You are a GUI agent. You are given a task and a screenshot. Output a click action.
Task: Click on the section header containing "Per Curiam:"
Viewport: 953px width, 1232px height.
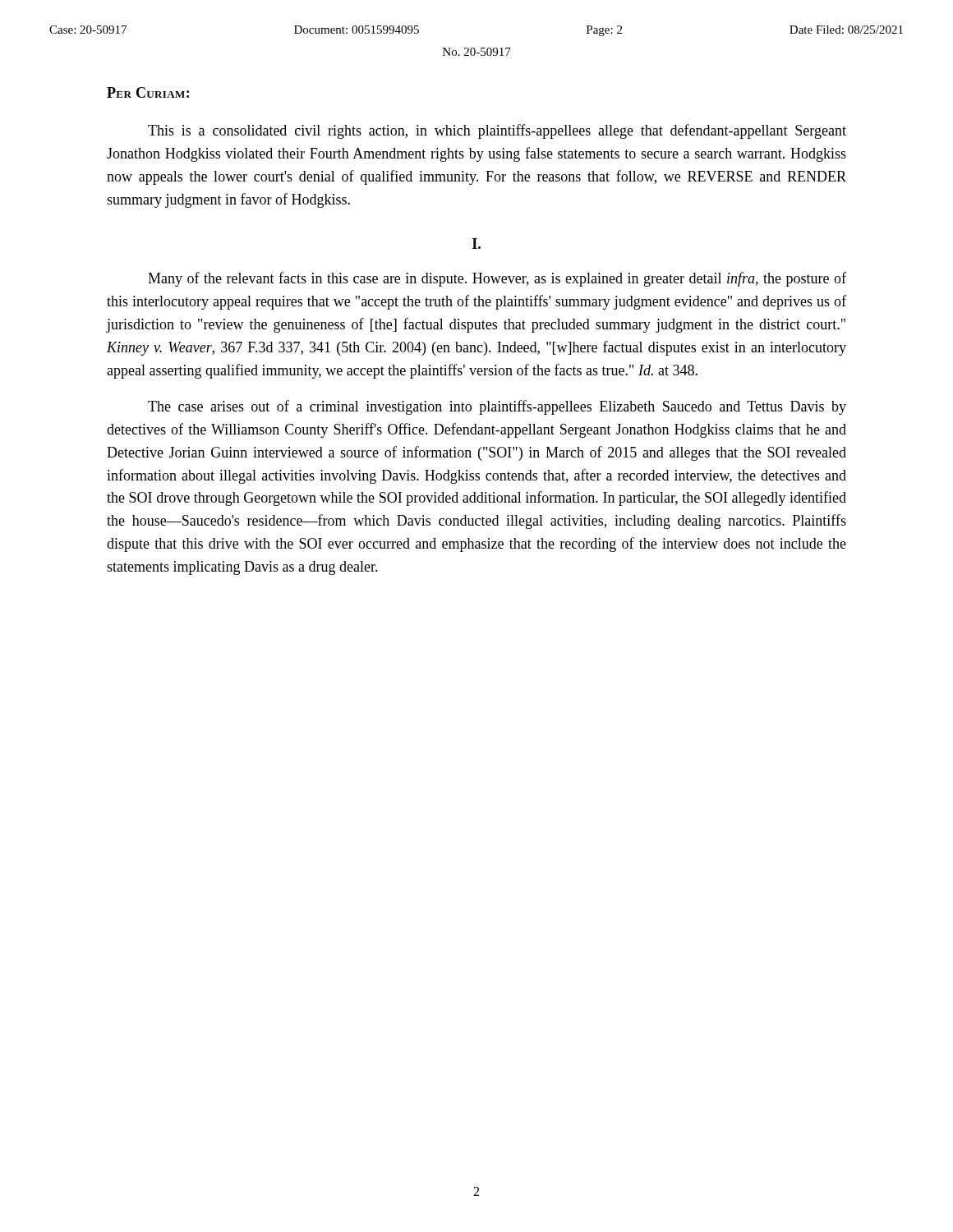[148, 92]
